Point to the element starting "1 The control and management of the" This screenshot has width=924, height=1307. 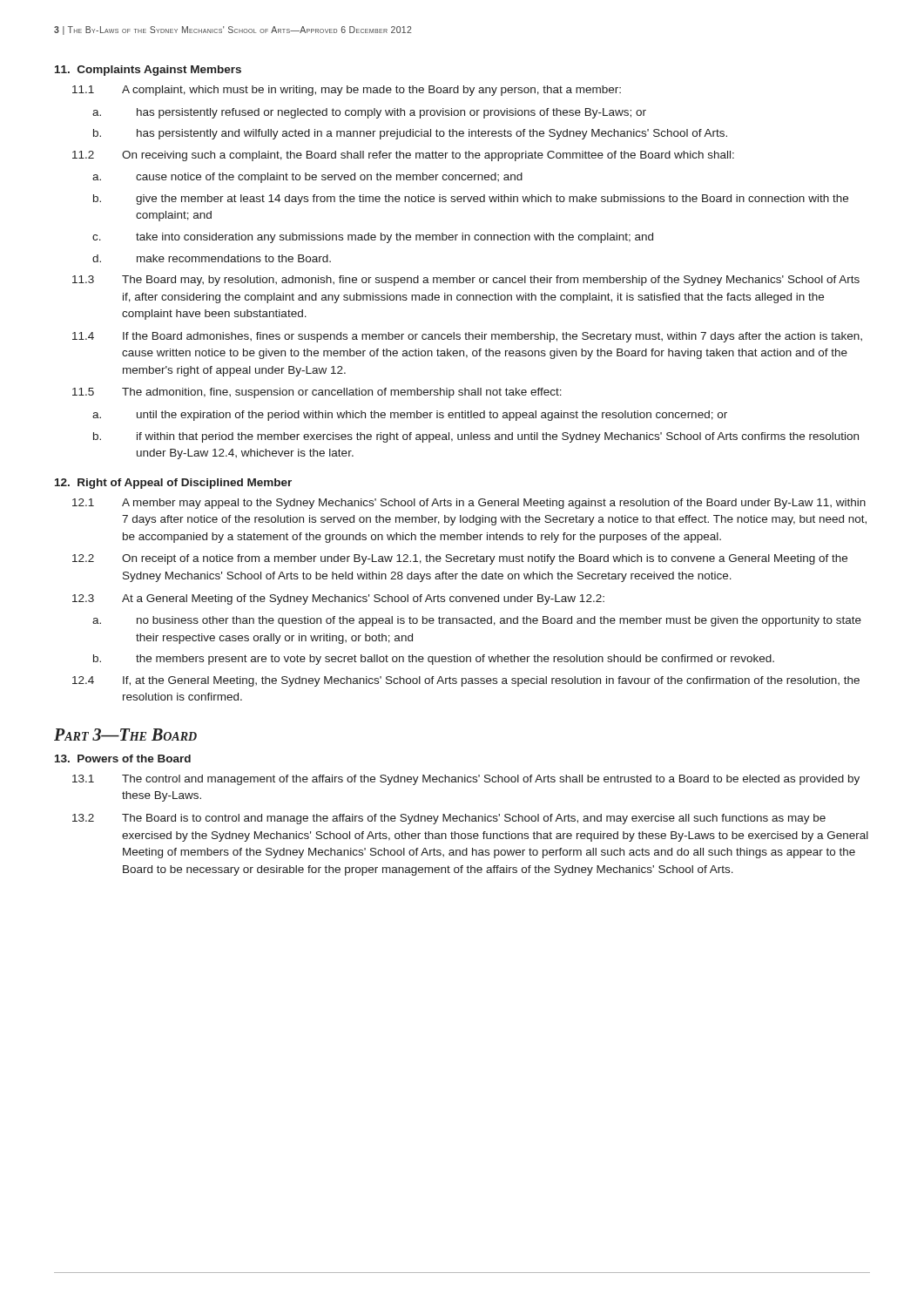pos(462,787)
